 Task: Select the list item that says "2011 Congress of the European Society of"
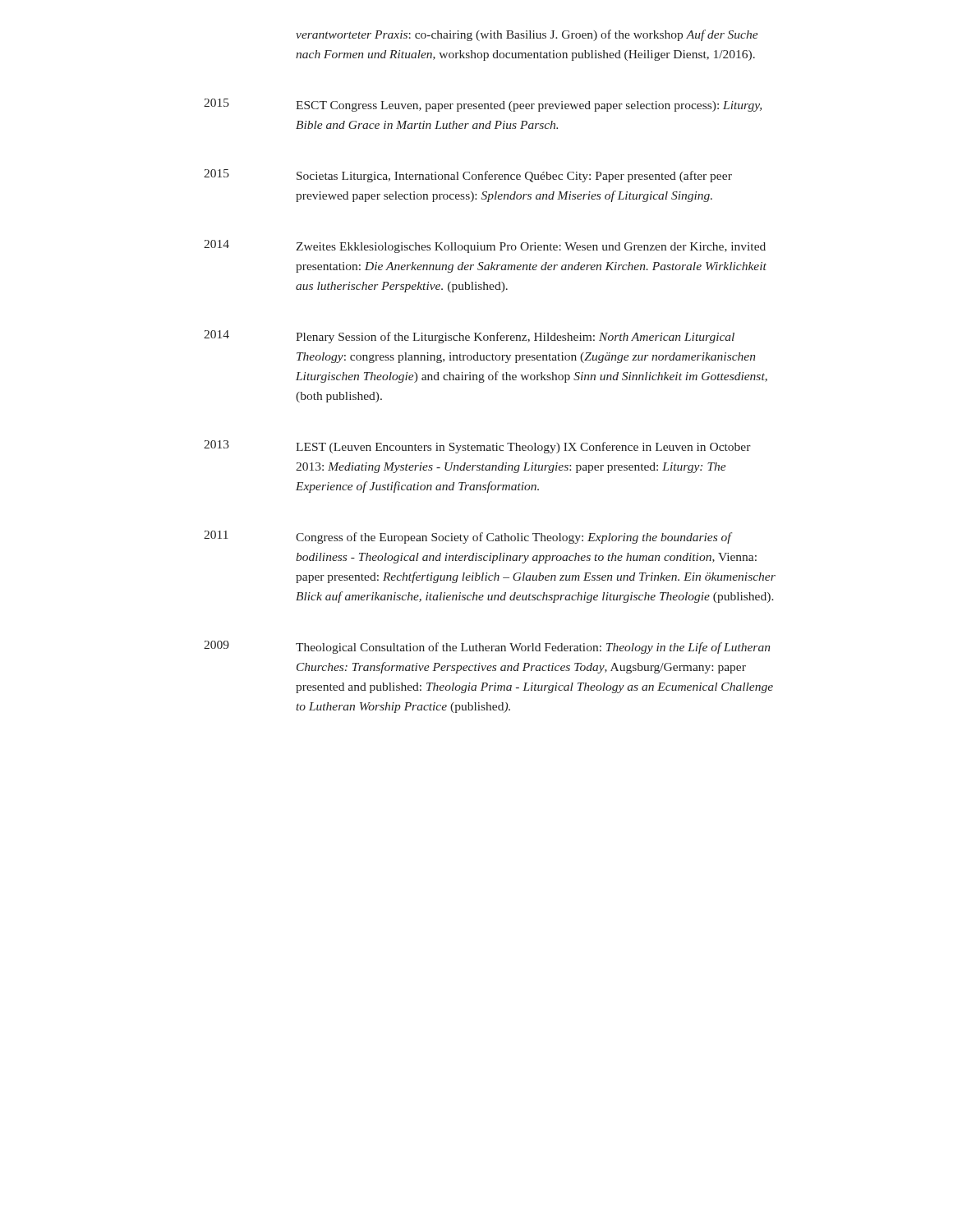click(x=491, y=567)
